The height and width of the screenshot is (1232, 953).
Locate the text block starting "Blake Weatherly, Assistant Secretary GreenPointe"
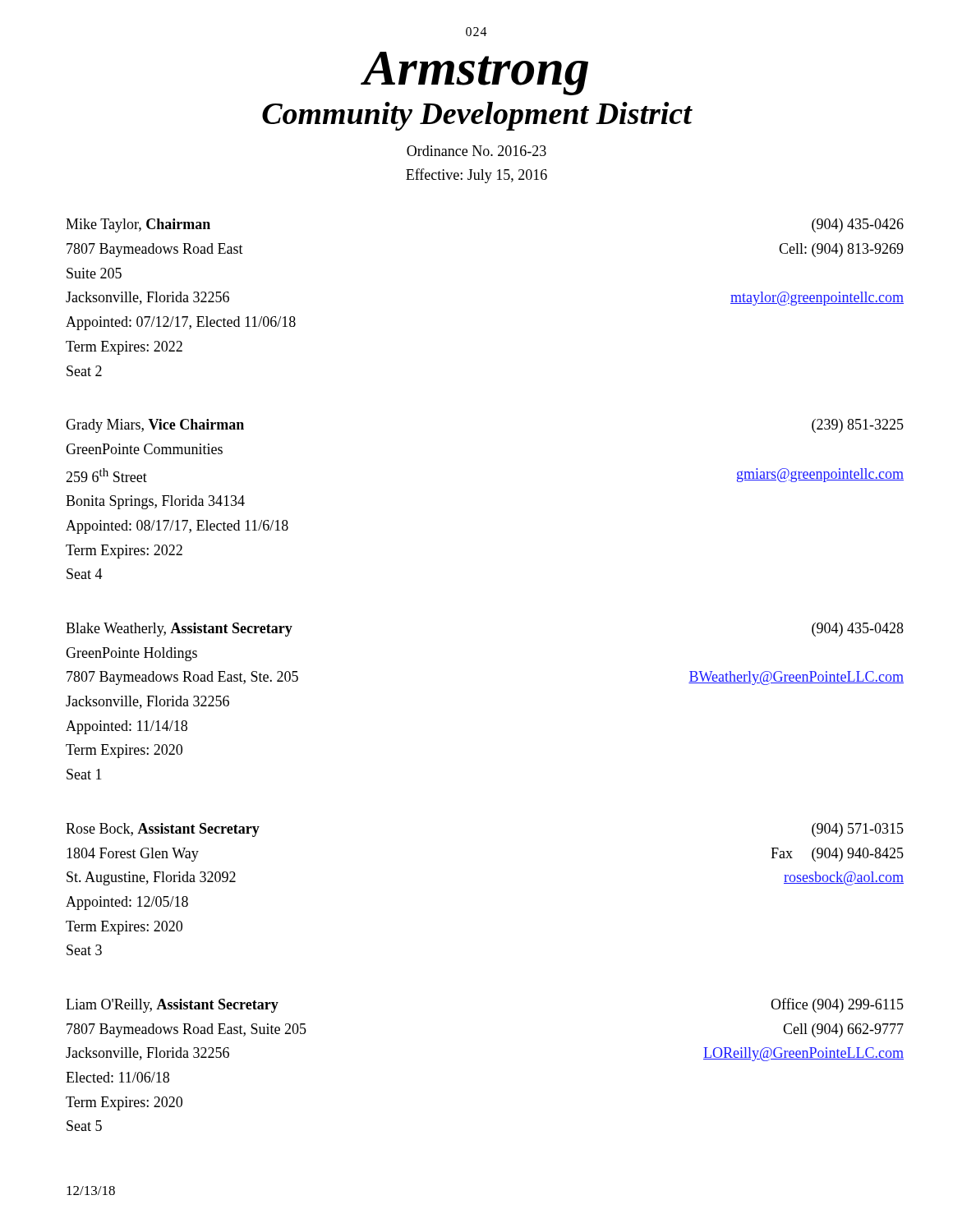[x=182, y=701]
